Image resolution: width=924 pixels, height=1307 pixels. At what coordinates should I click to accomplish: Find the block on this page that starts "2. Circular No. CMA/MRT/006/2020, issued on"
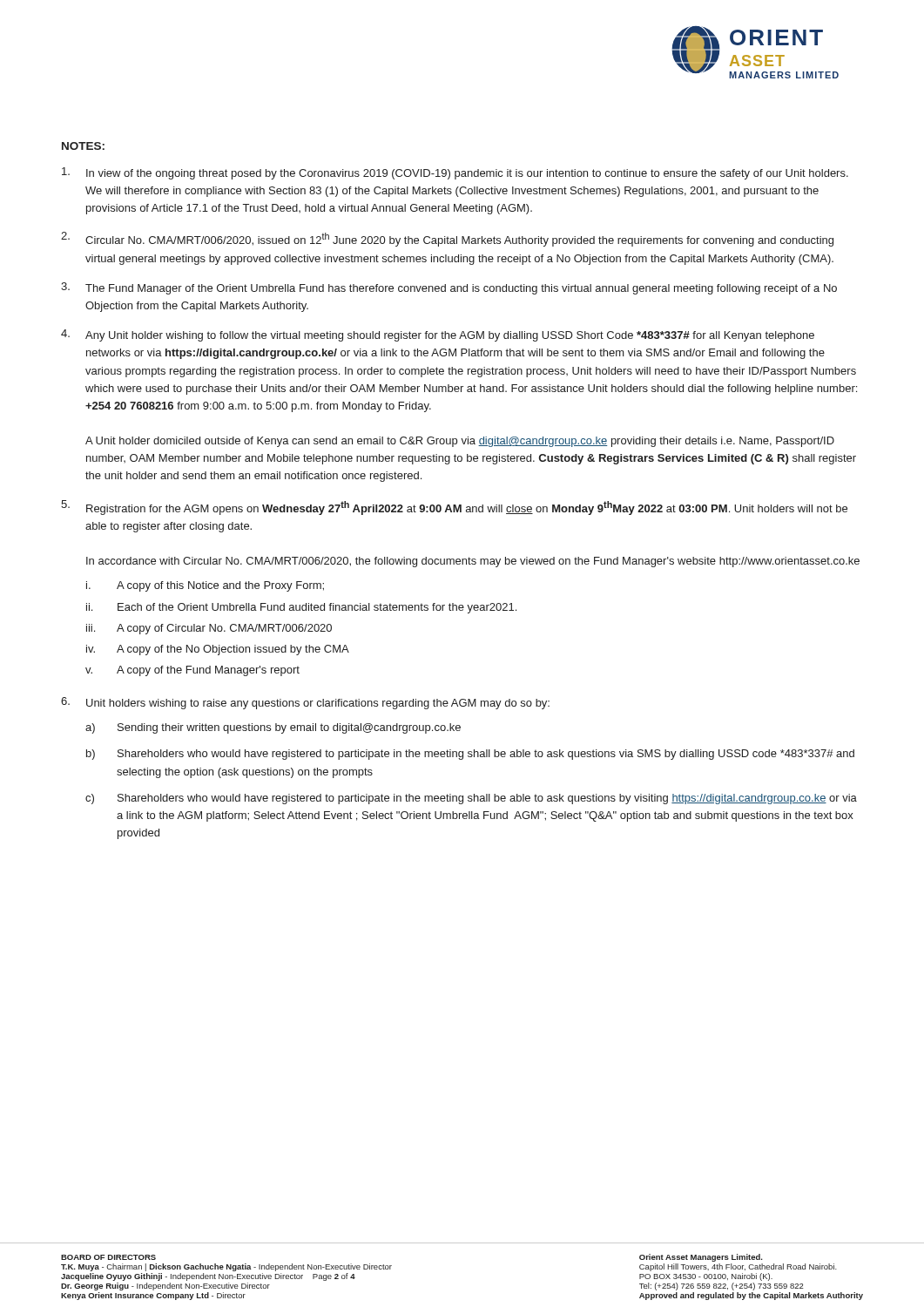click(462, 249)
